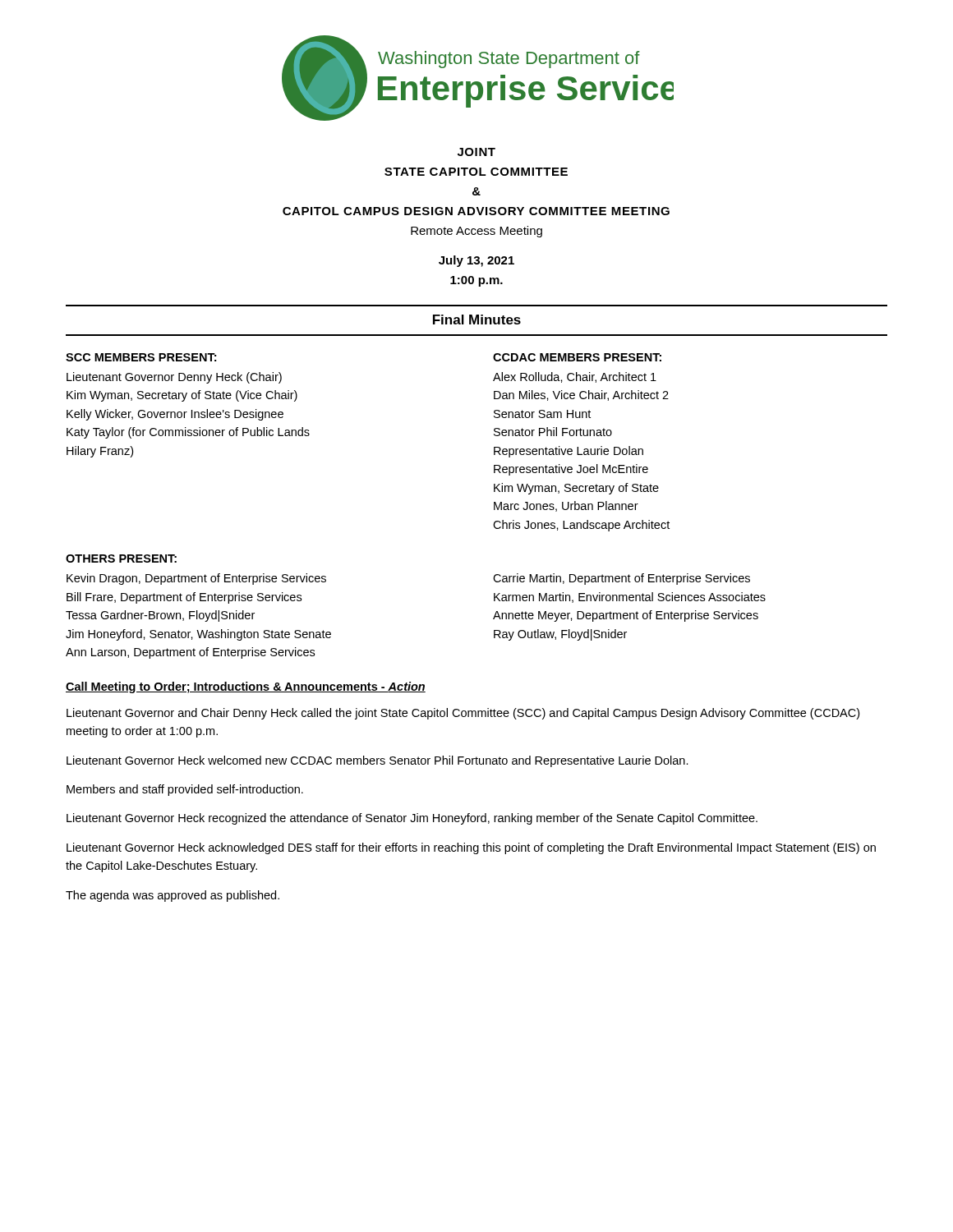The width and height of the screenshot is (953, 1232).
Task: Click on the text block with the text "July 13, 2021 1:00"
Action: (476, 270)
